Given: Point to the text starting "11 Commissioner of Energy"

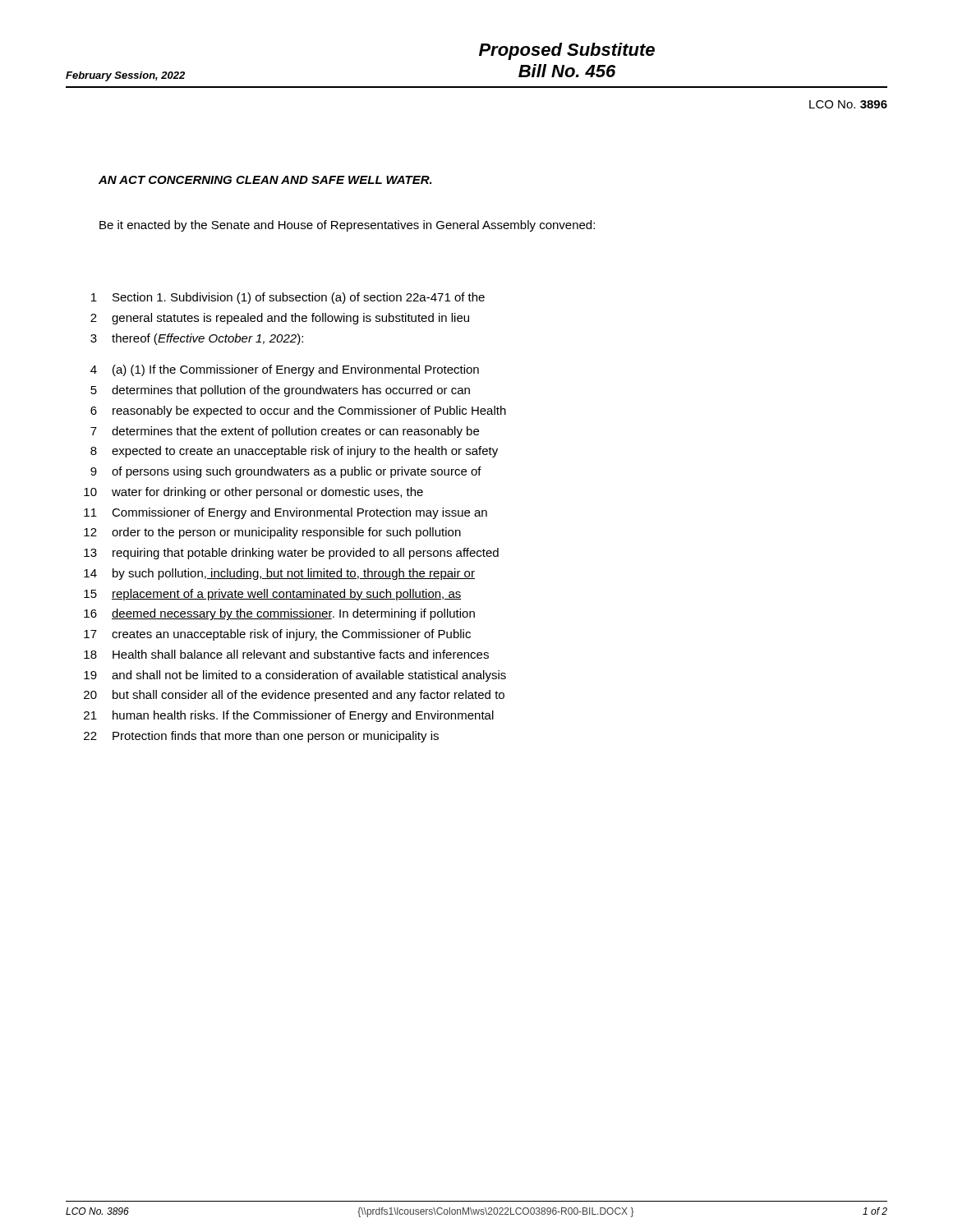Looking at the screenshot, I should click(476, 512).
